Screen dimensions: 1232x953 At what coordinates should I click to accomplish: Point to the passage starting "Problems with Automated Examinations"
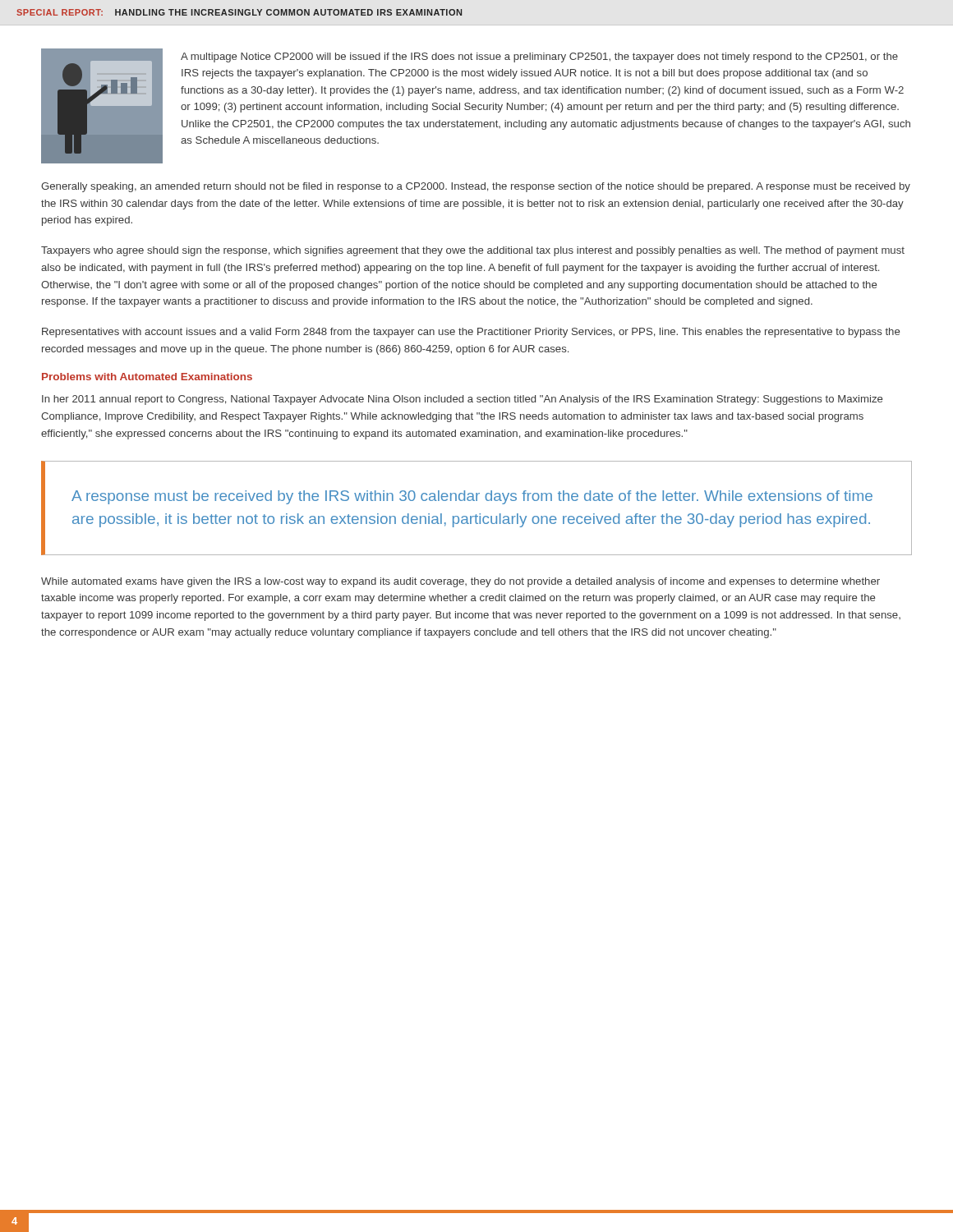pyautogui.click(x=147, y=377)
